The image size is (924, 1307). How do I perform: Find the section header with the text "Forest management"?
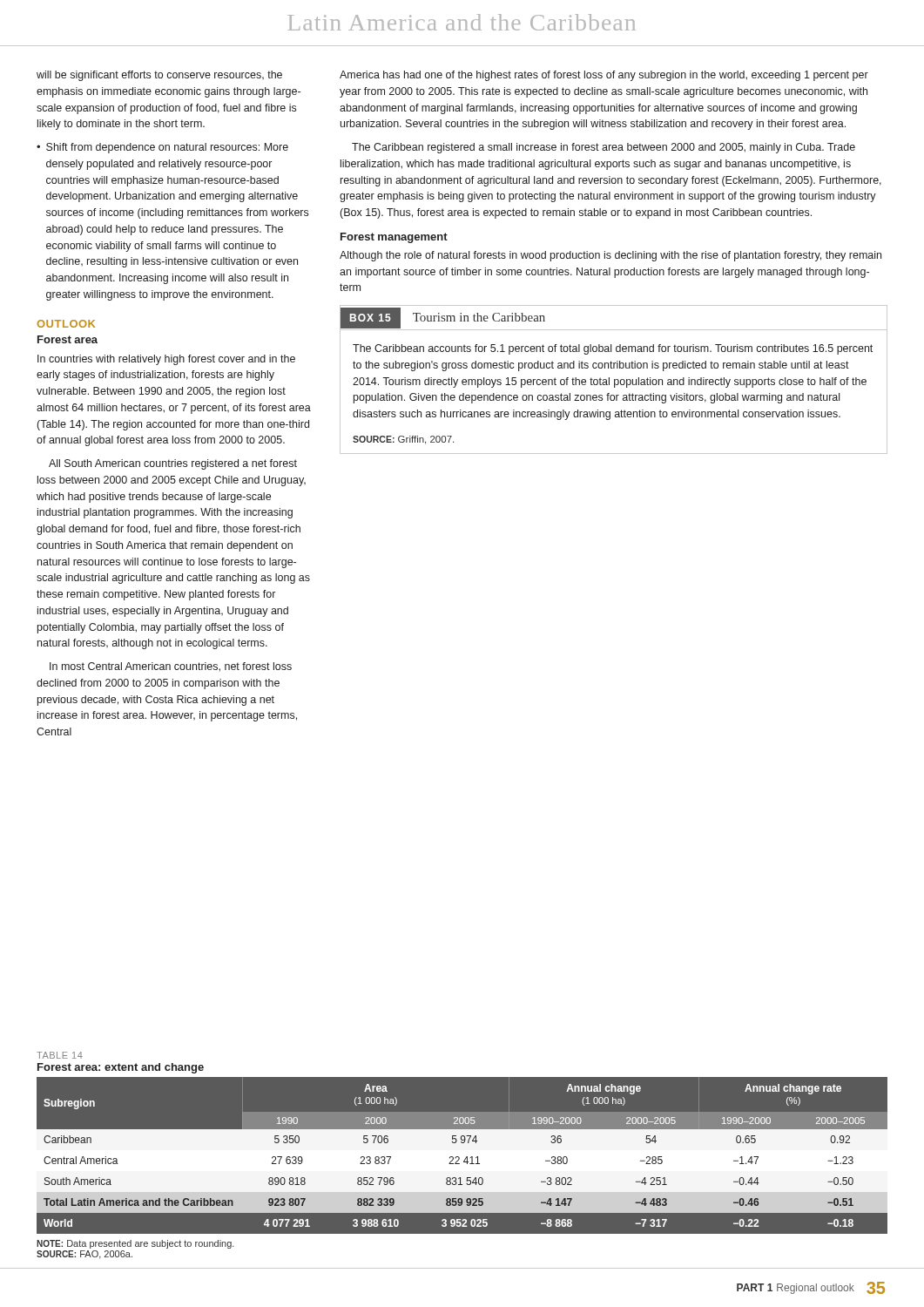[x=393, y=236]
